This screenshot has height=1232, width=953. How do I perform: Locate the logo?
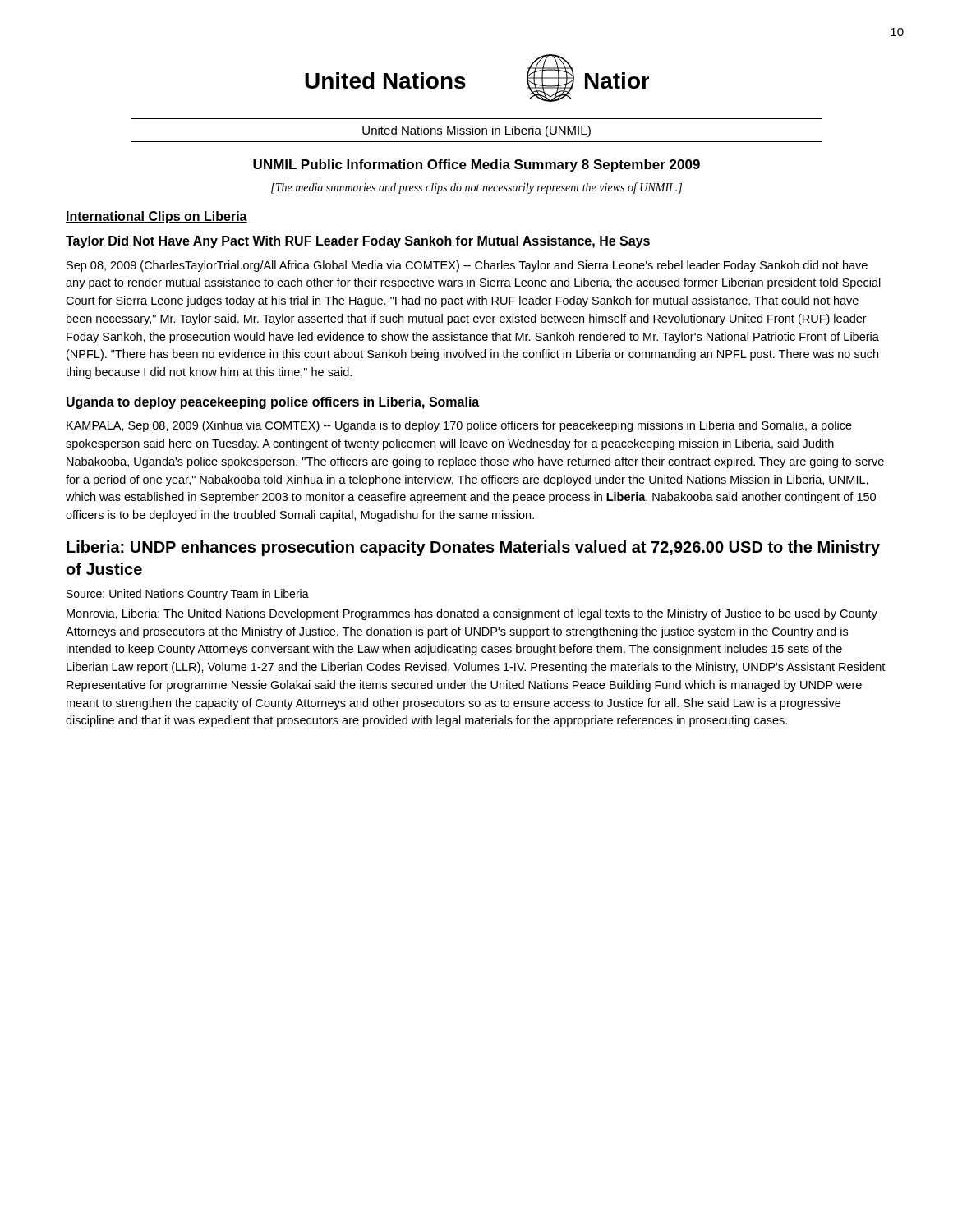[476, 80]
